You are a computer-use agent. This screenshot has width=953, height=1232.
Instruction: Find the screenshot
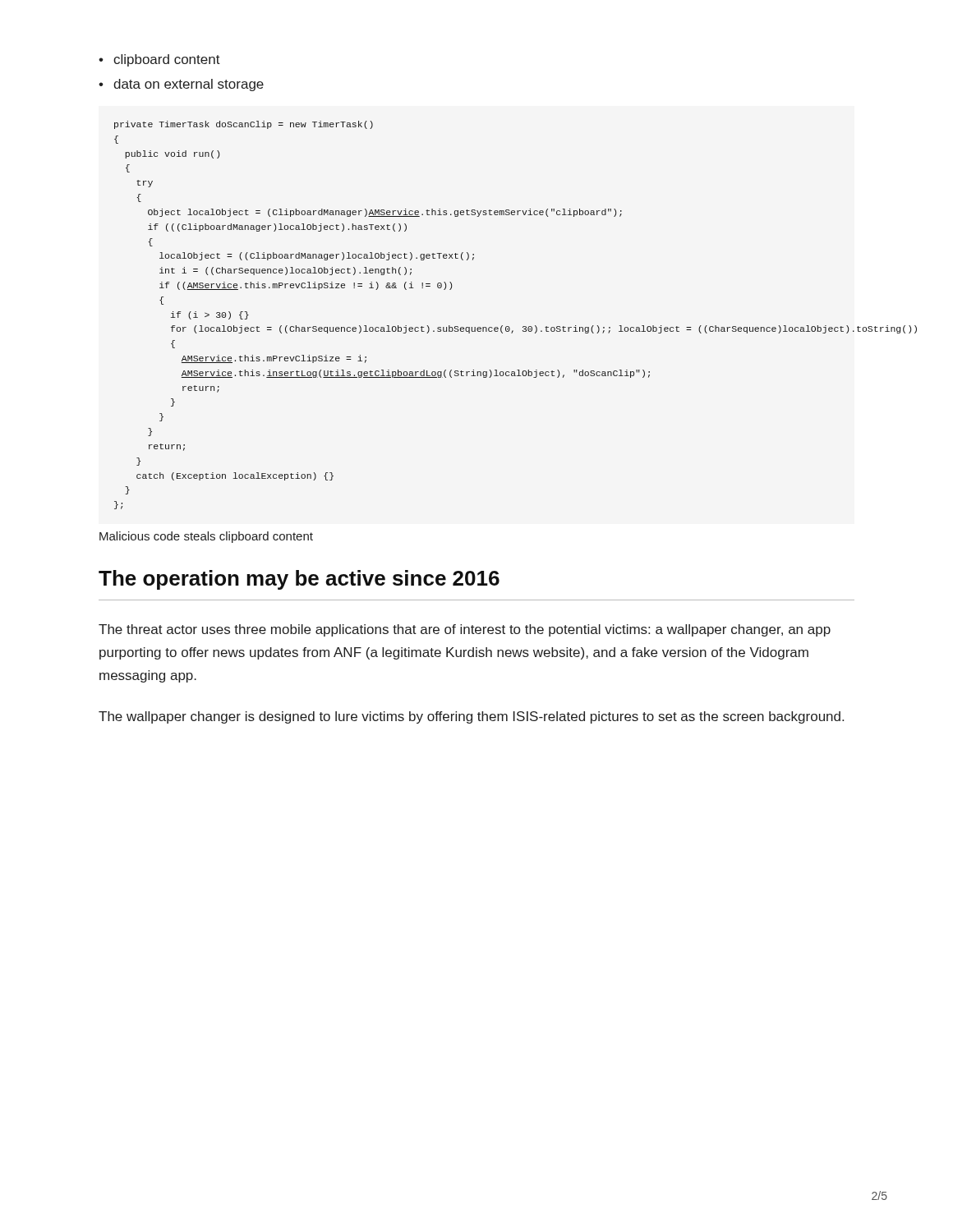[x=476, y=315]
